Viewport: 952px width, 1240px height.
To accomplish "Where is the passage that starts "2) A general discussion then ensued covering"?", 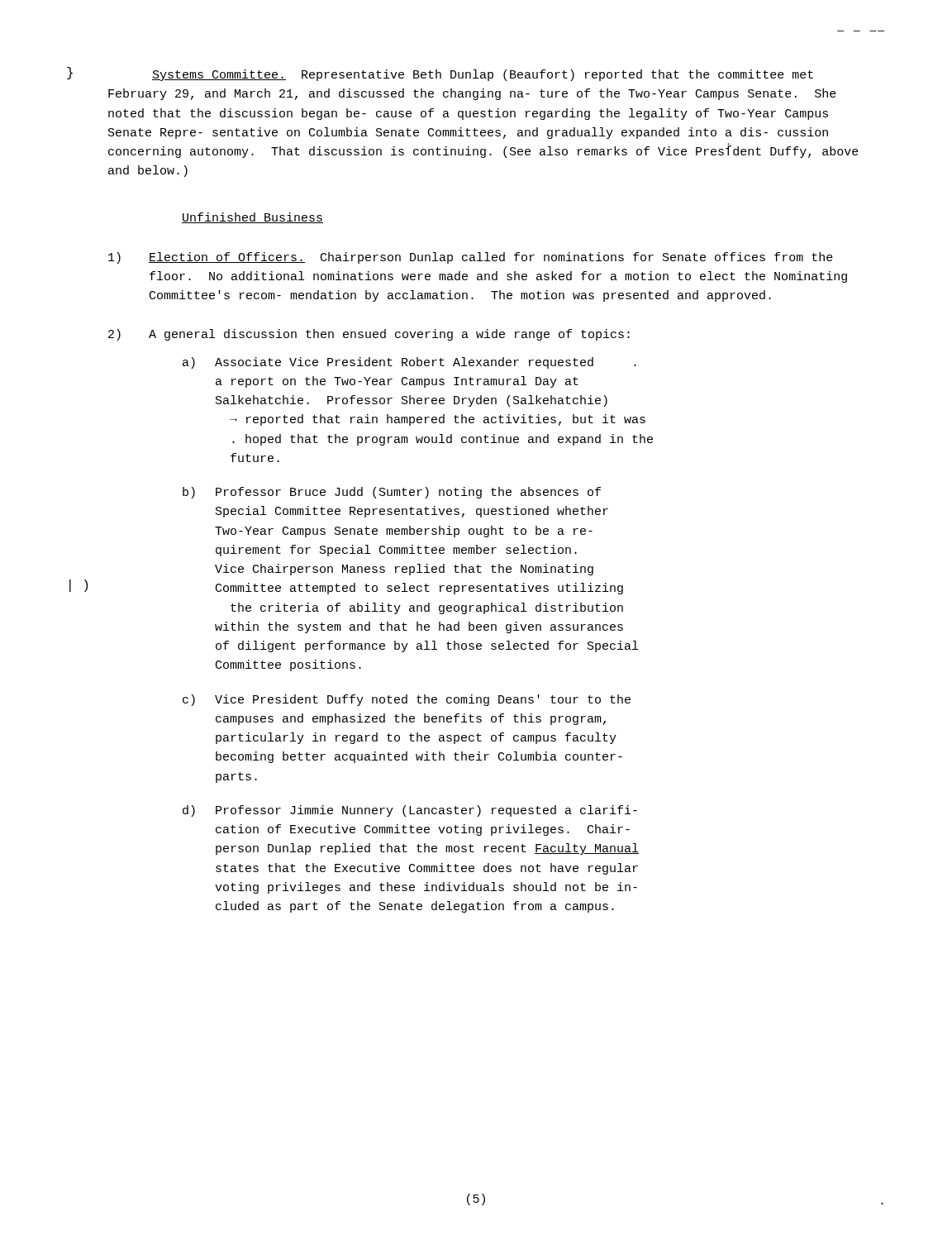I will point(493,629).
